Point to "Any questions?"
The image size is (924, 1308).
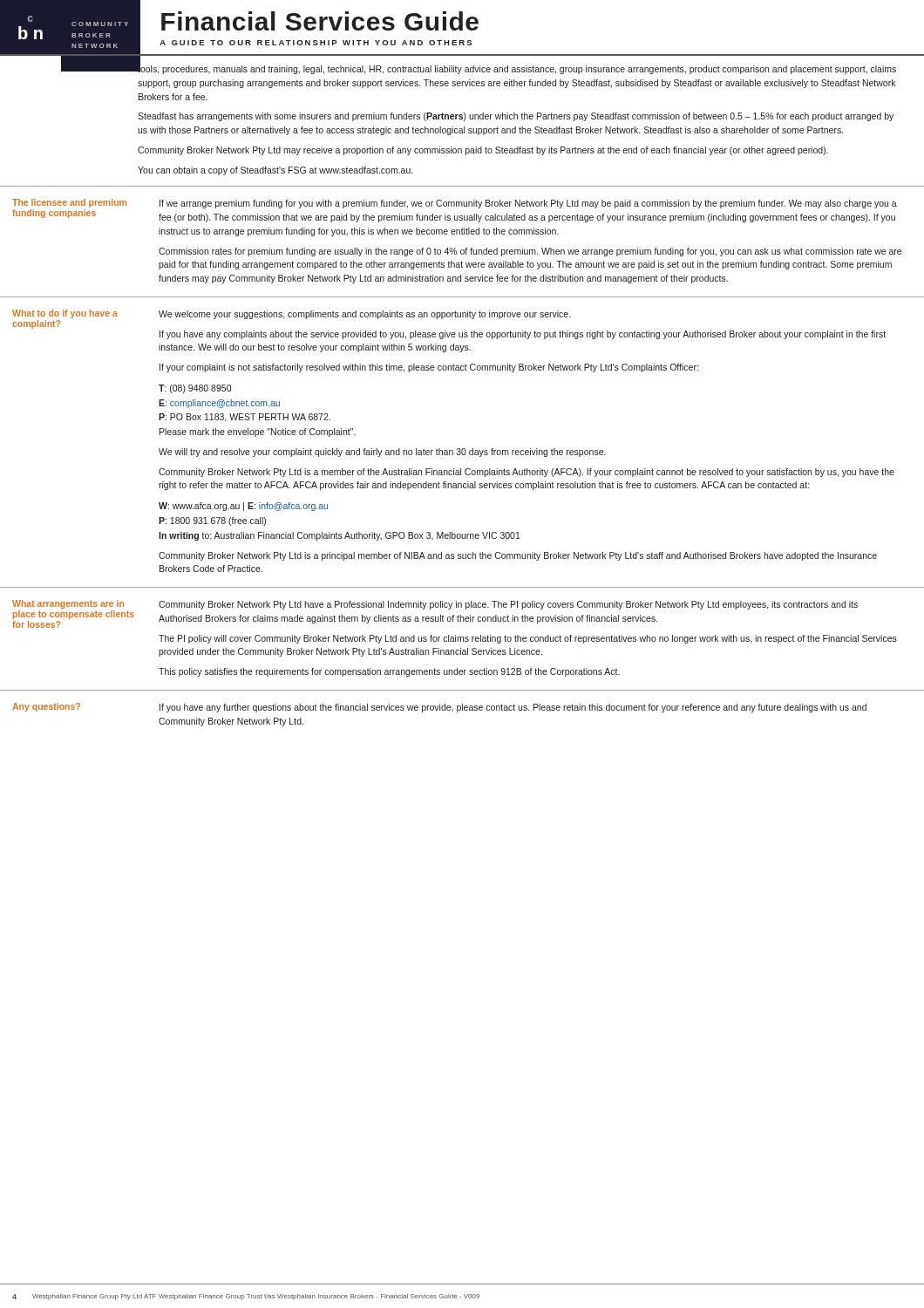(47, 706)
